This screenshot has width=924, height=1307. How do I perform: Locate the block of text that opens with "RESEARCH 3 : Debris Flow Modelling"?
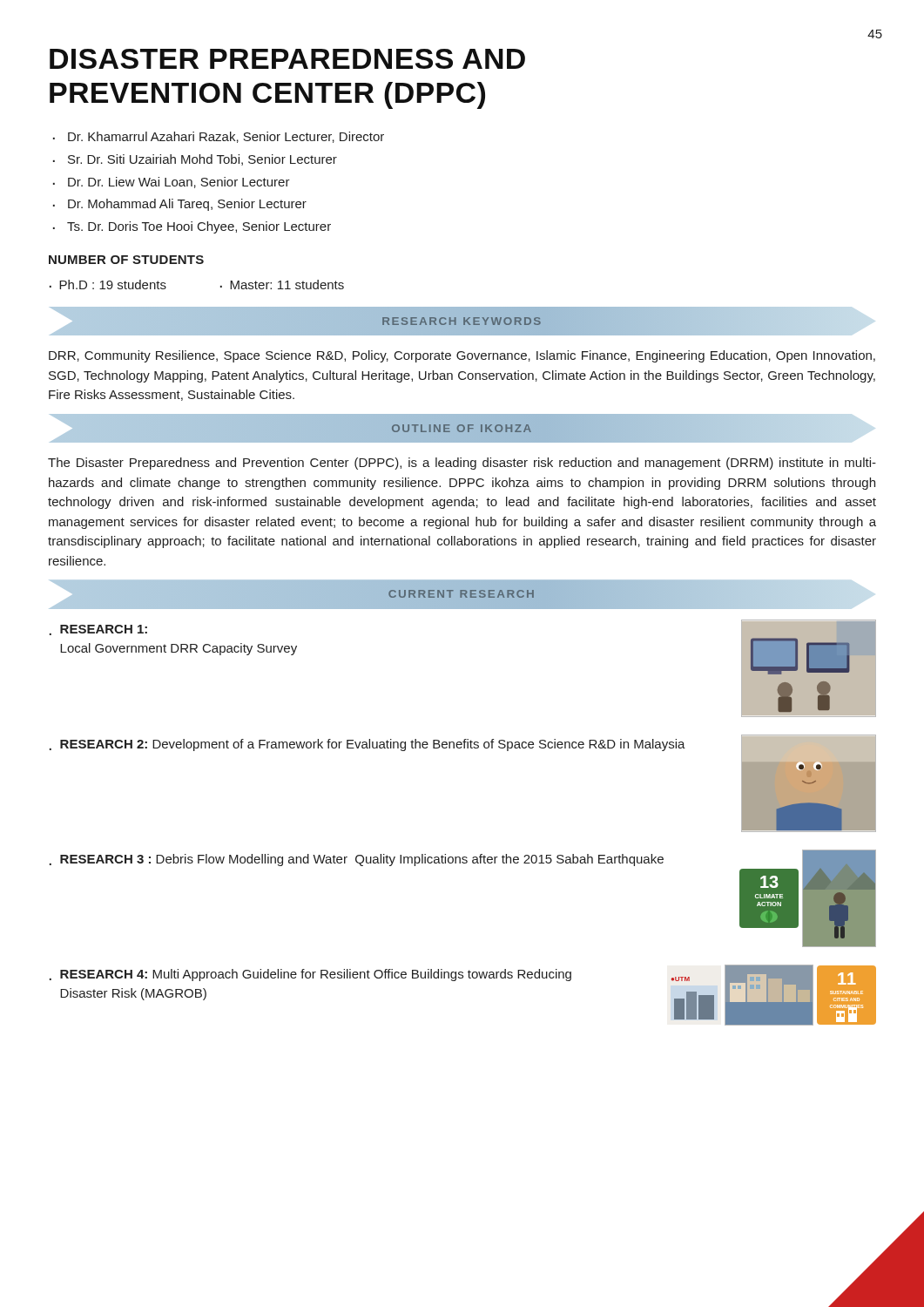tap(362, 859)
